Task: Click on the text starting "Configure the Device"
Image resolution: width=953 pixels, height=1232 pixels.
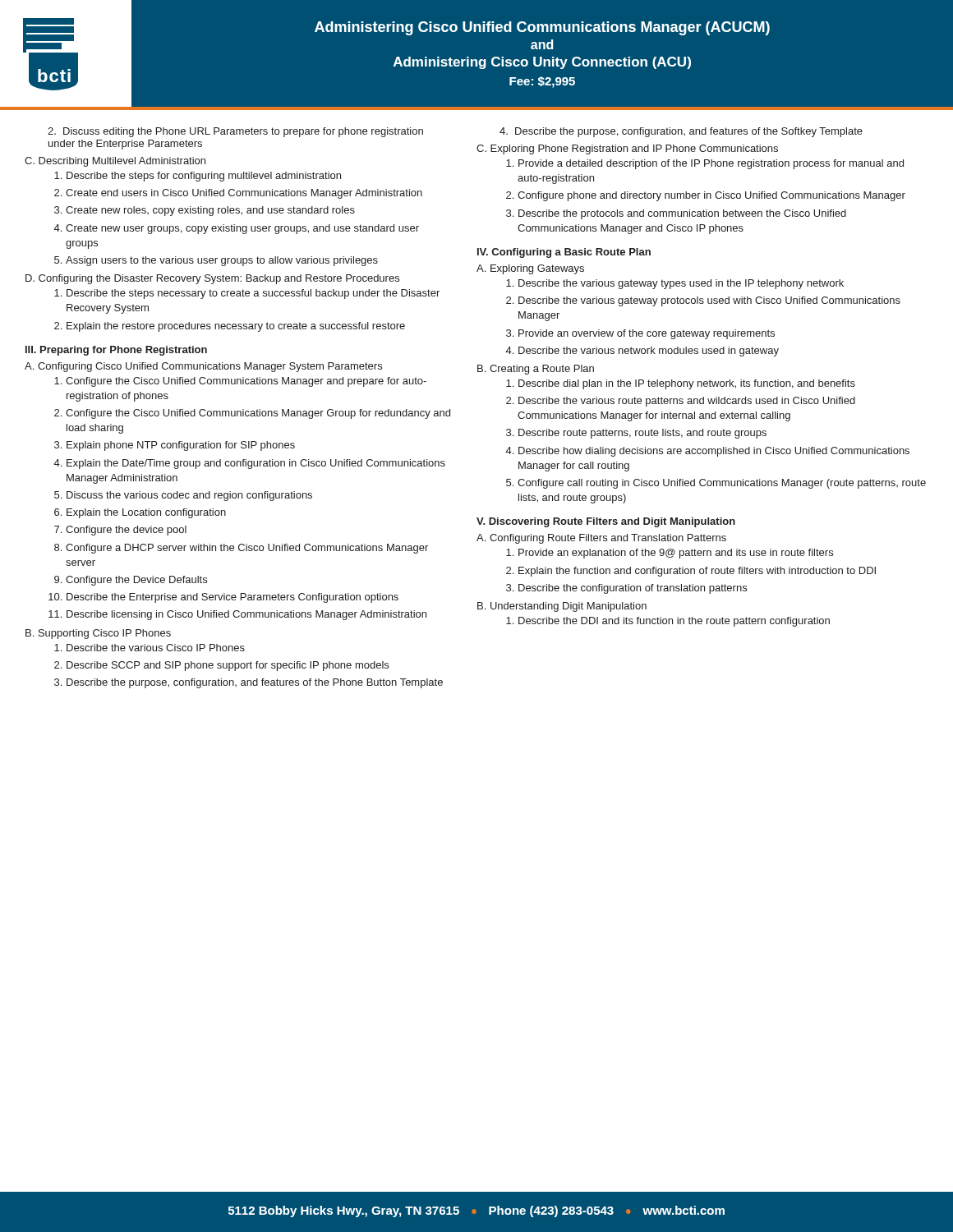Action: click(x=137, y=579)
